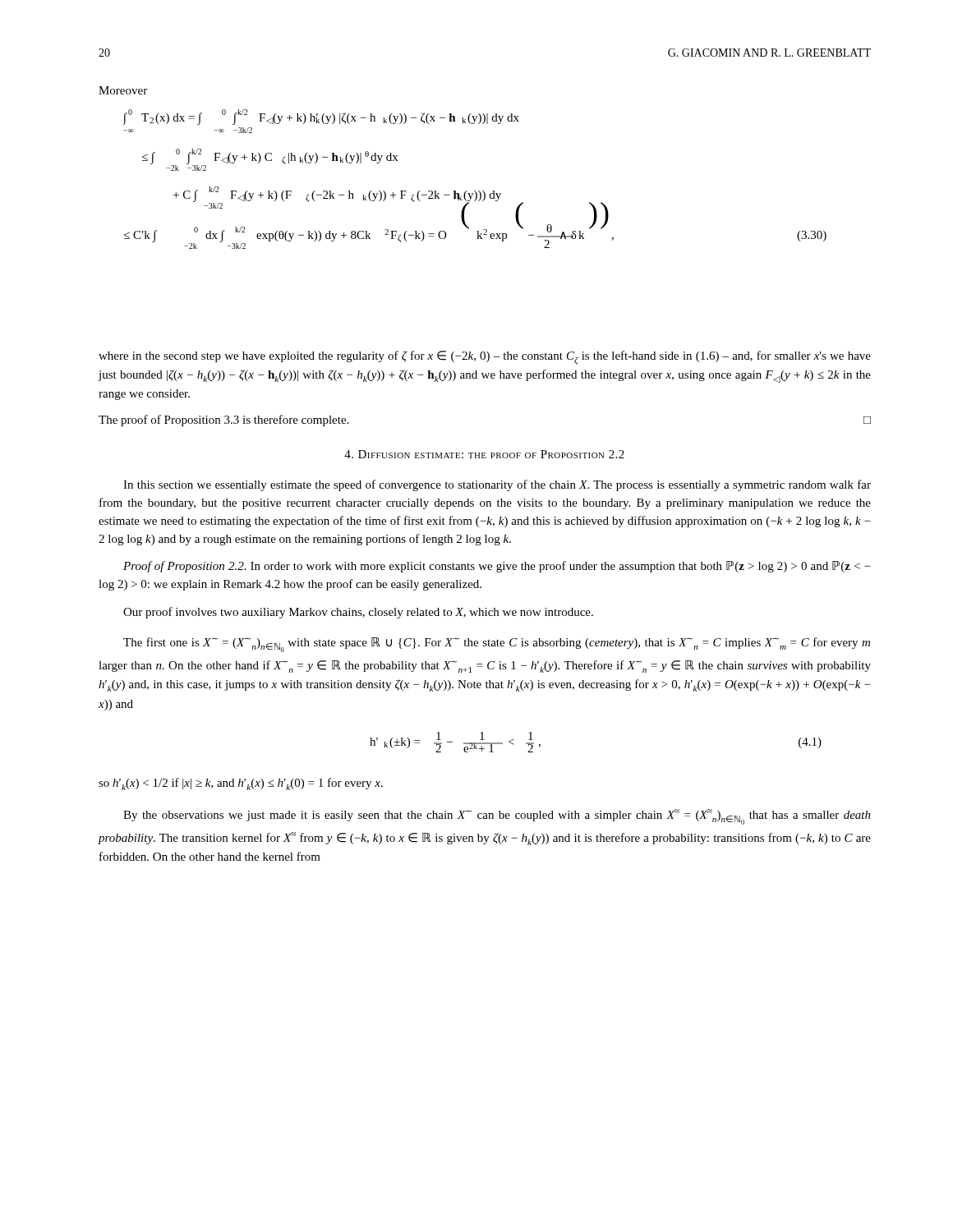
Task: Click on the text starting "In this section we essentially estimate the"
Action: tap(485, 512)
